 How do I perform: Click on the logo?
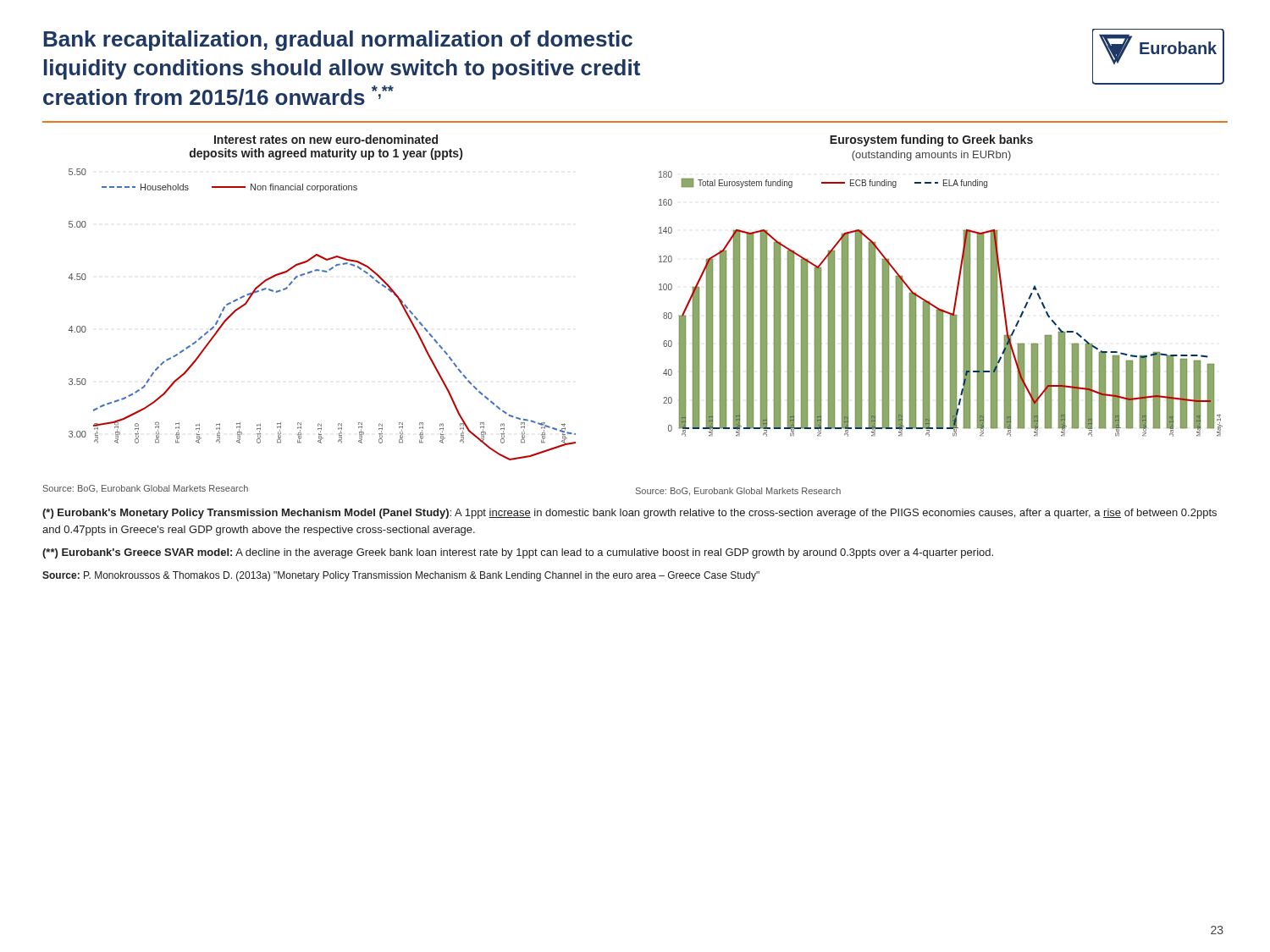(1160, 60)
